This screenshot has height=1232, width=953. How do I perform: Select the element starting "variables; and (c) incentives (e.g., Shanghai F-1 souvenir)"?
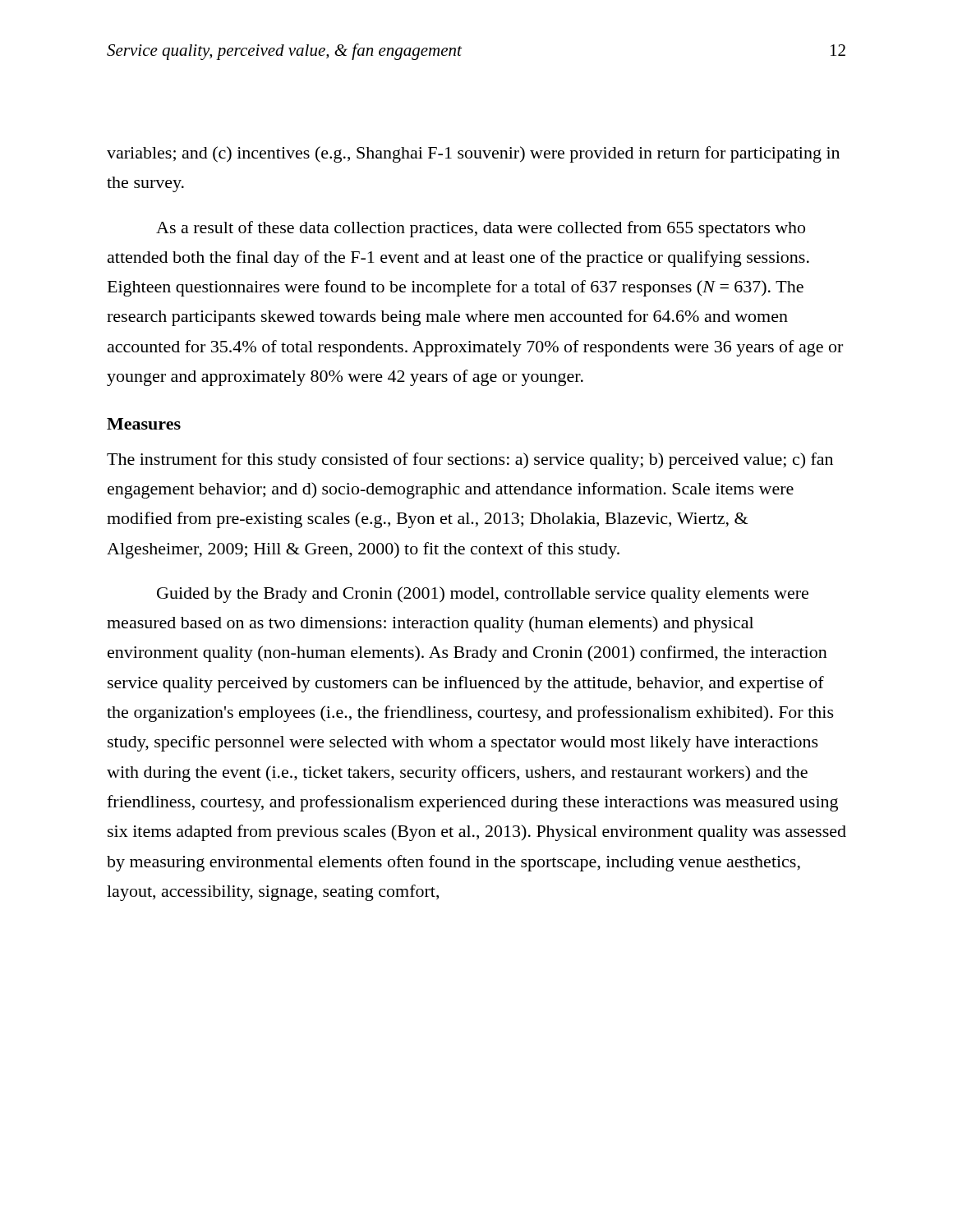point(473,167)
